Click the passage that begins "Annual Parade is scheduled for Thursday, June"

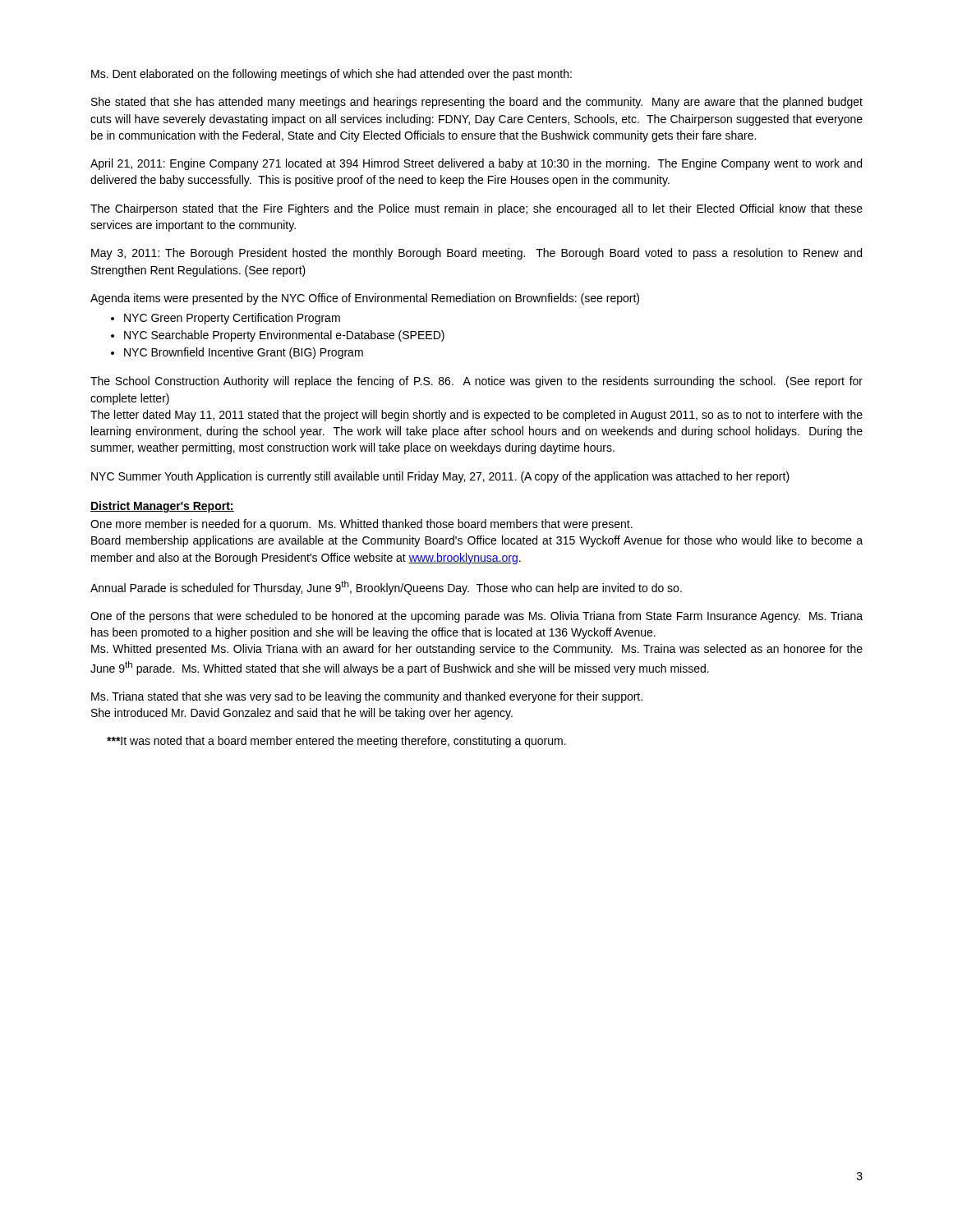386,586
